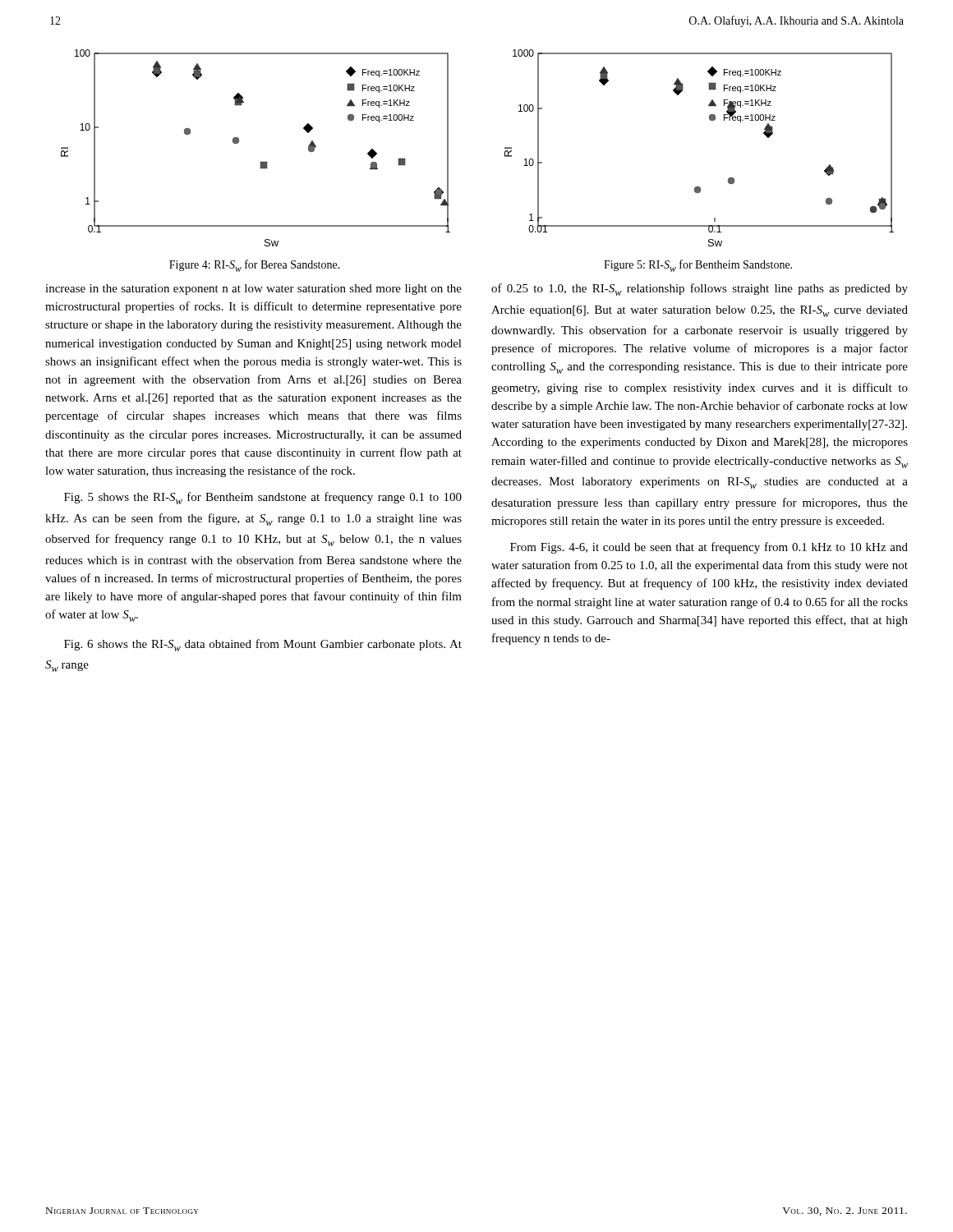The height and width of the screenshot is (1232, 953).
Task: Where does it say "Figure 5: RI-Sw for Bentheim Sandstone."?
Action: pyautogui.click(x=698, y=266)
